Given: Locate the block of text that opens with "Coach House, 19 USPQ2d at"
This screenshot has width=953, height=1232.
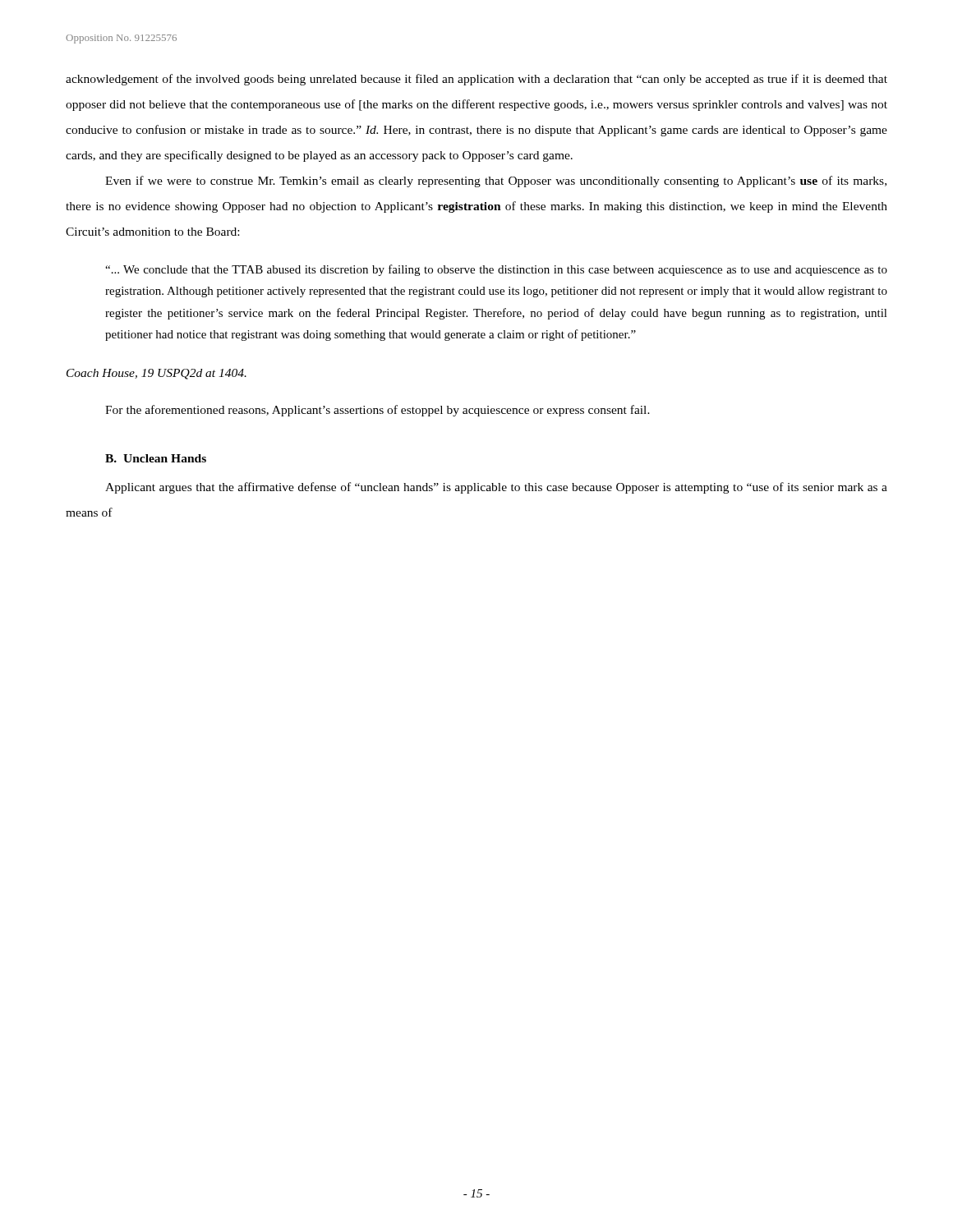Looking at the screenshot, I should click(x=156, y=372).
